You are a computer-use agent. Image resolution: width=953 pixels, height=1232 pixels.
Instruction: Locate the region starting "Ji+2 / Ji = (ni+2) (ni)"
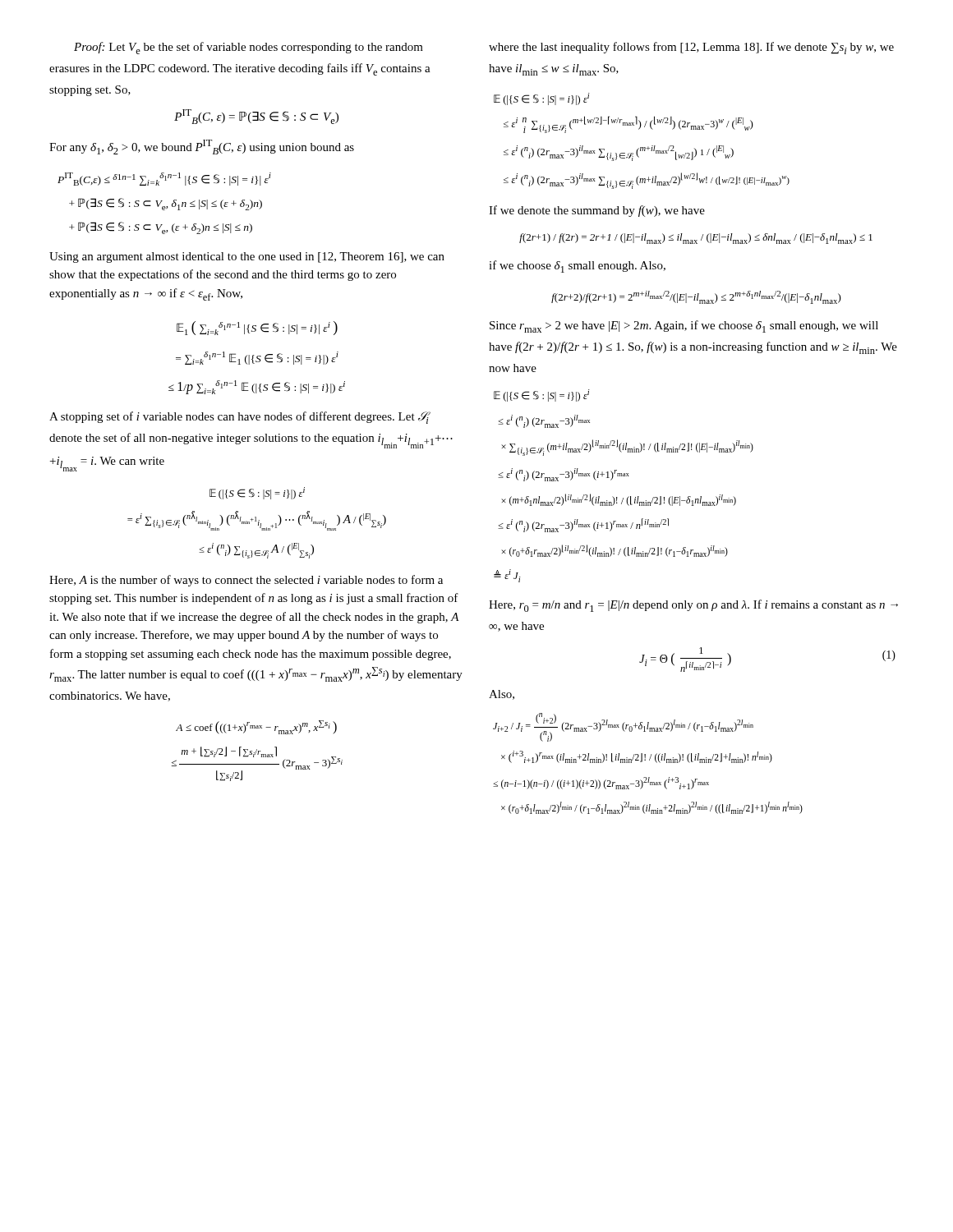click(x=648, y=763)
